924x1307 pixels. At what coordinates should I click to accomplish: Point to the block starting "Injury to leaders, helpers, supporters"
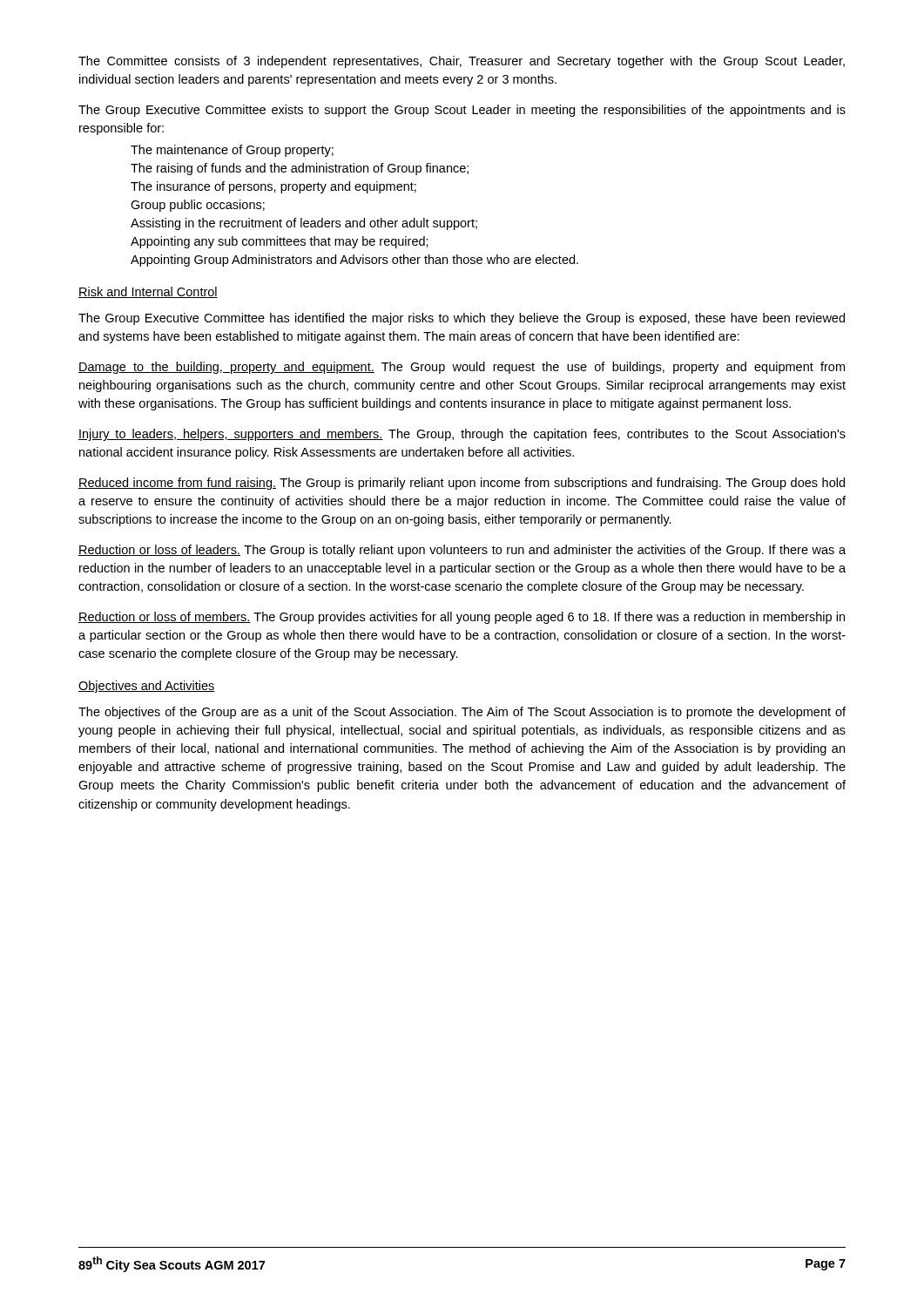(462, 443)
